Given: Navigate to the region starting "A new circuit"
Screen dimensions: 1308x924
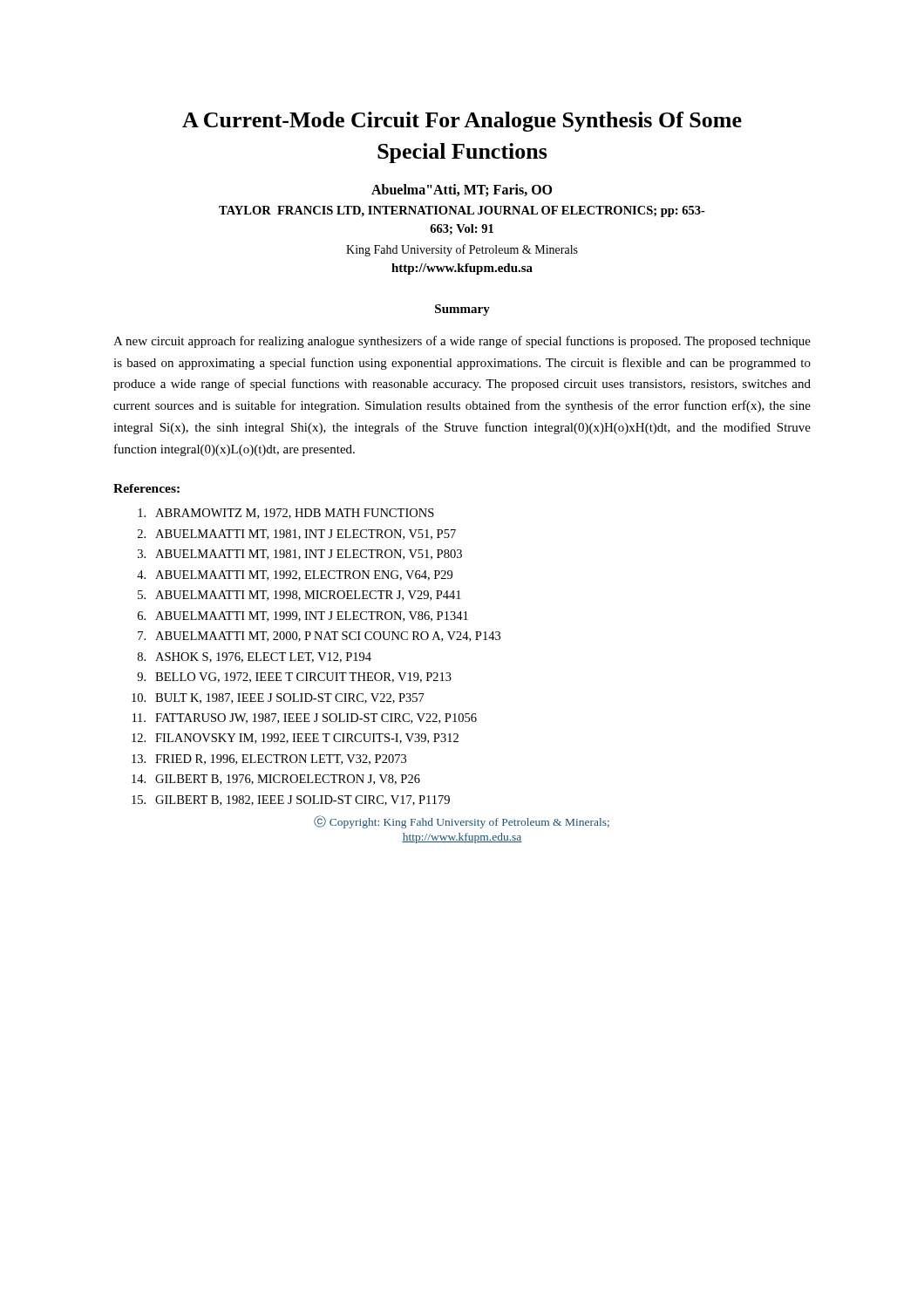Looking at the screenshot, I should [x=462, y=395].
